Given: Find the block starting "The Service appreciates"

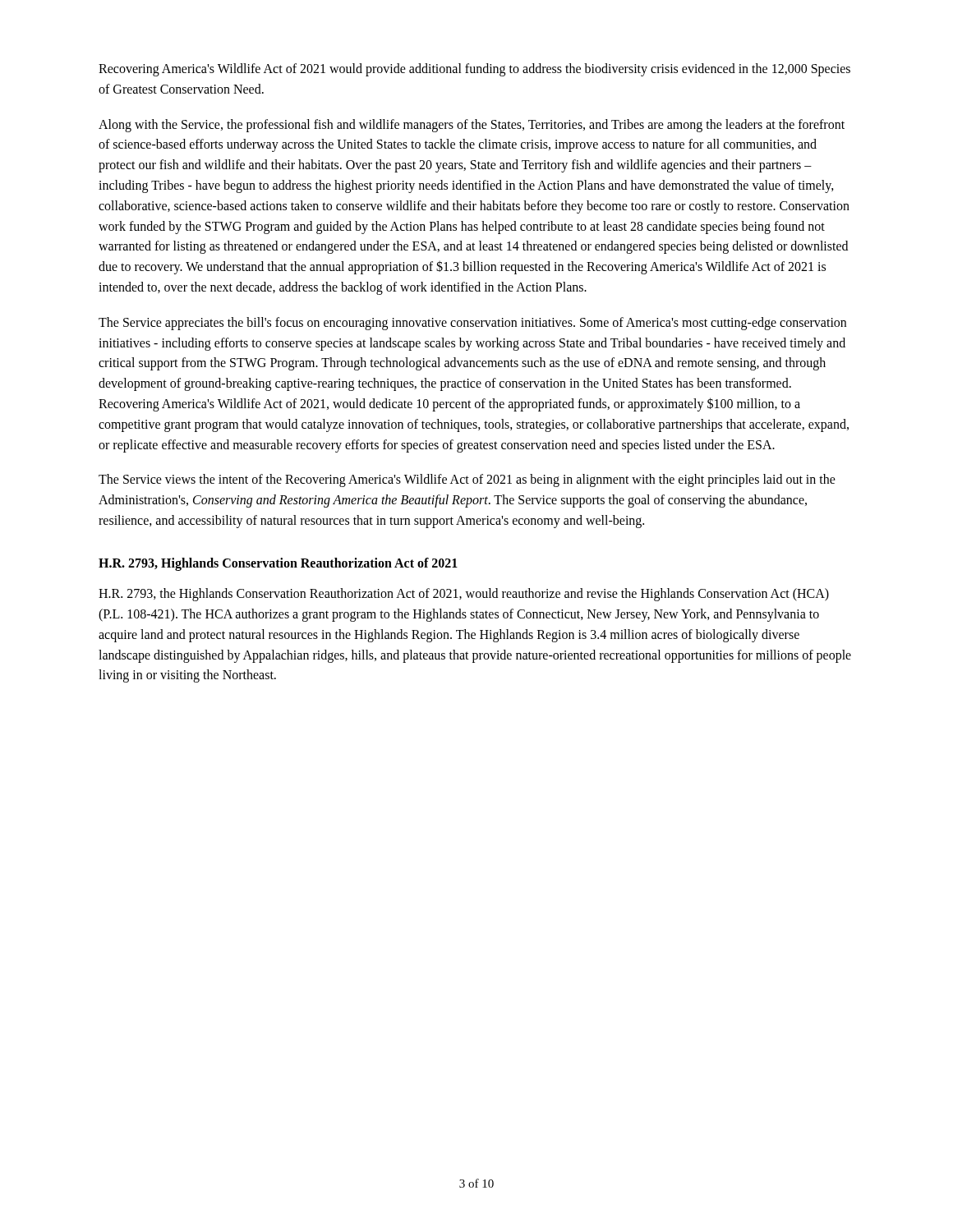Looking at the screenshot, I should (474, 383).
